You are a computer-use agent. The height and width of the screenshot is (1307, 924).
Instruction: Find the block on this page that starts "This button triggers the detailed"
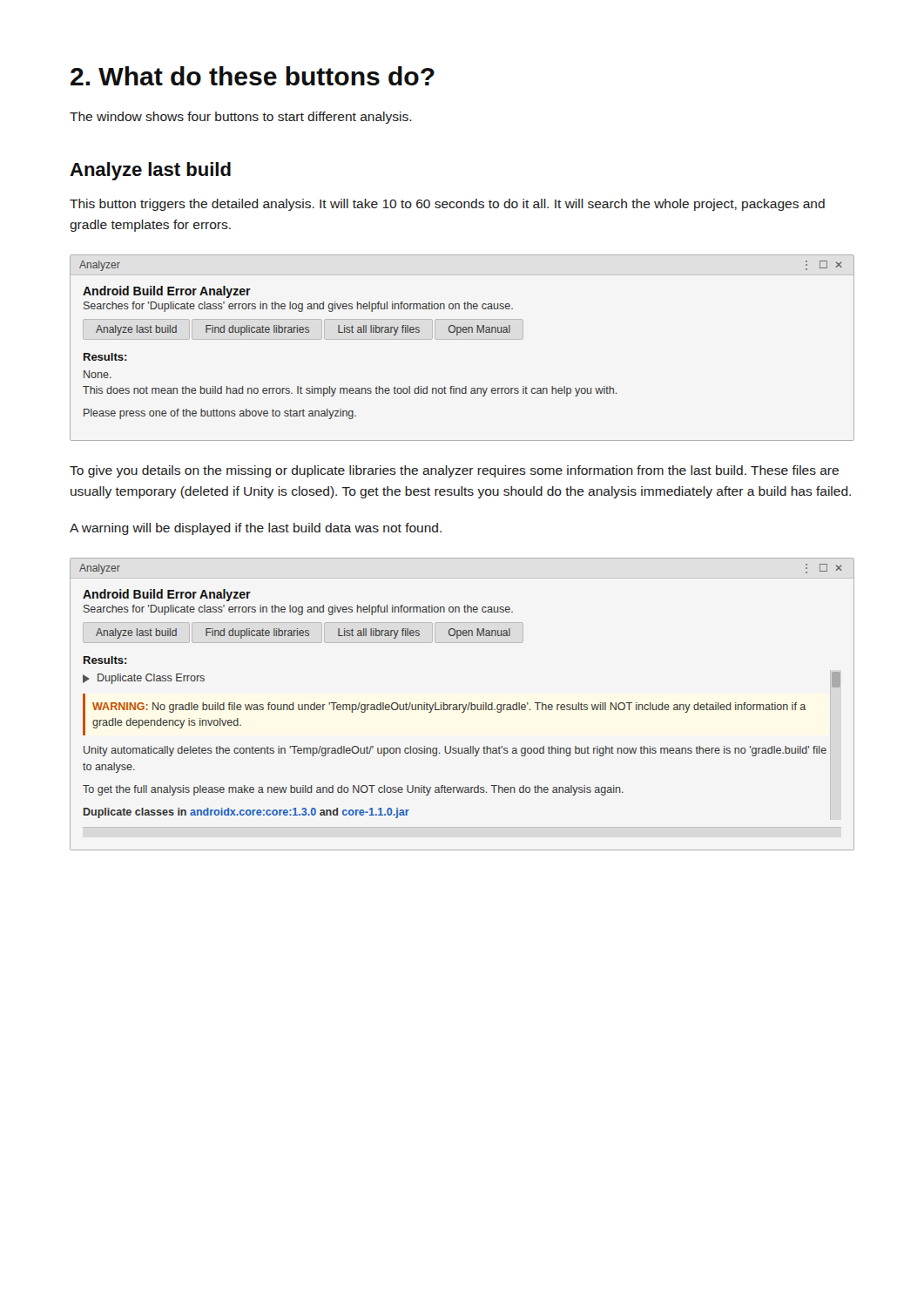(447, 214)
